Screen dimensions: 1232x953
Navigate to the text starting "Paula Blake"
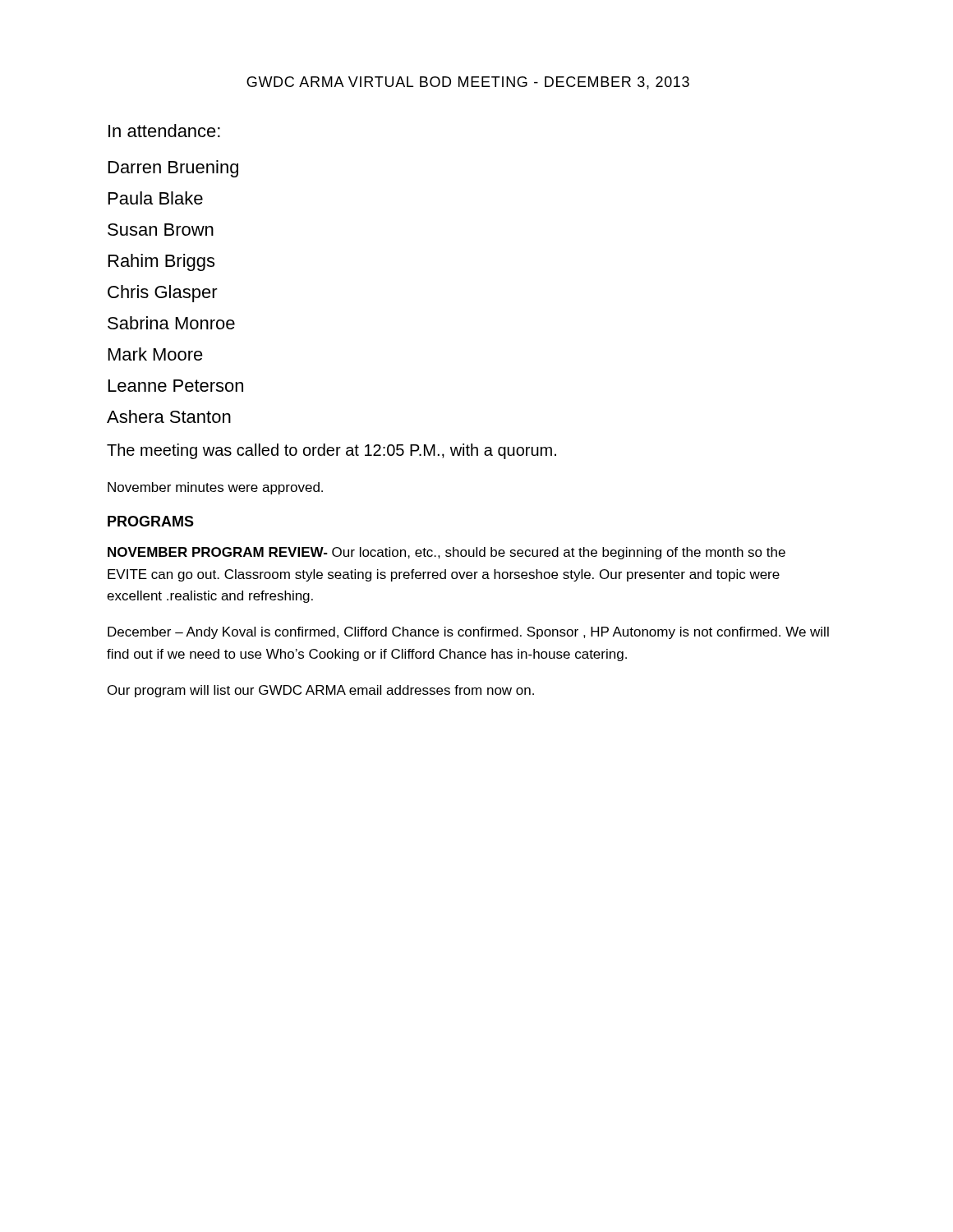[155, 198]
